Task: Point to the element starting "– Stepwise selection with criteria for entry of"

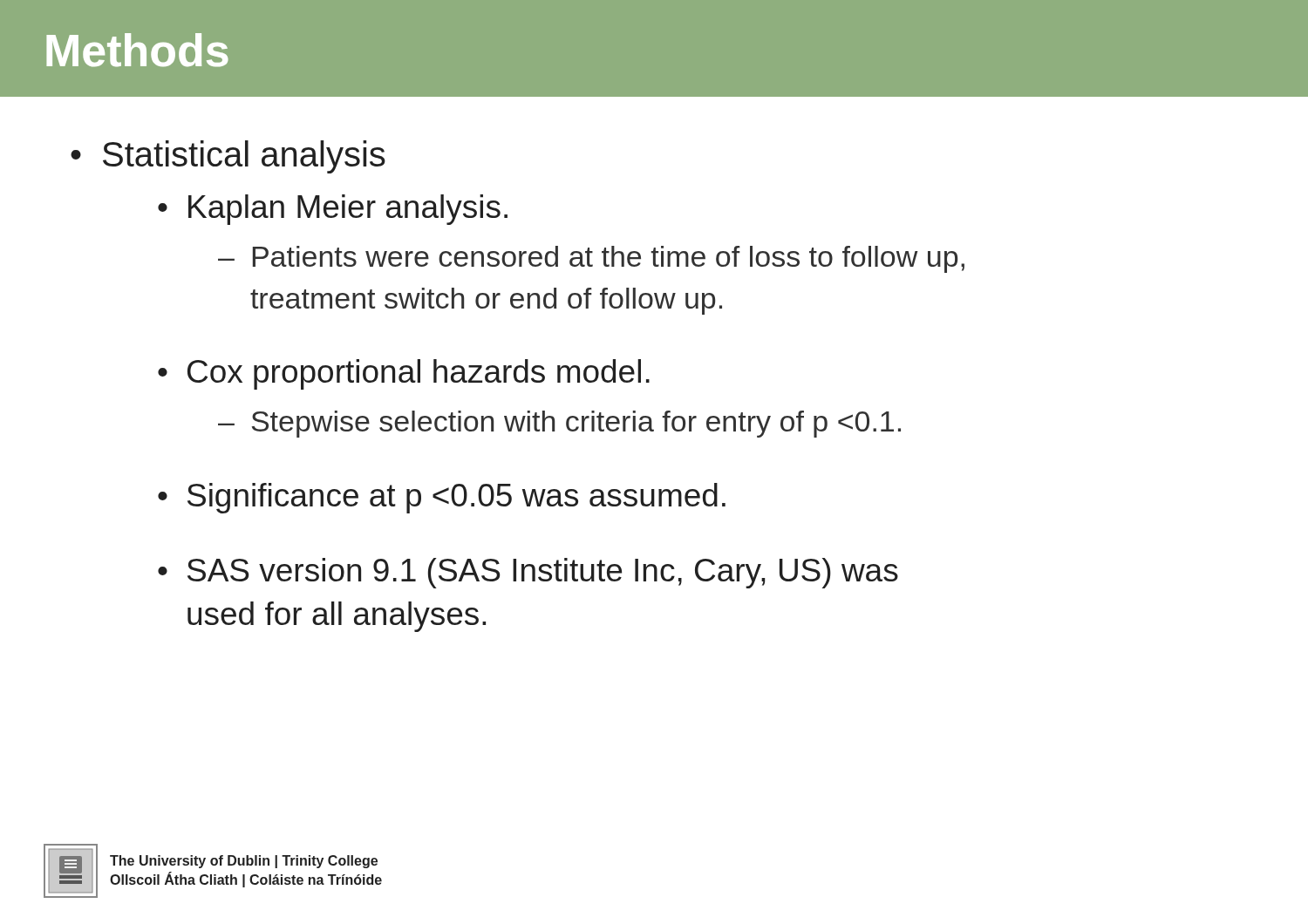Action: point(737,422)
